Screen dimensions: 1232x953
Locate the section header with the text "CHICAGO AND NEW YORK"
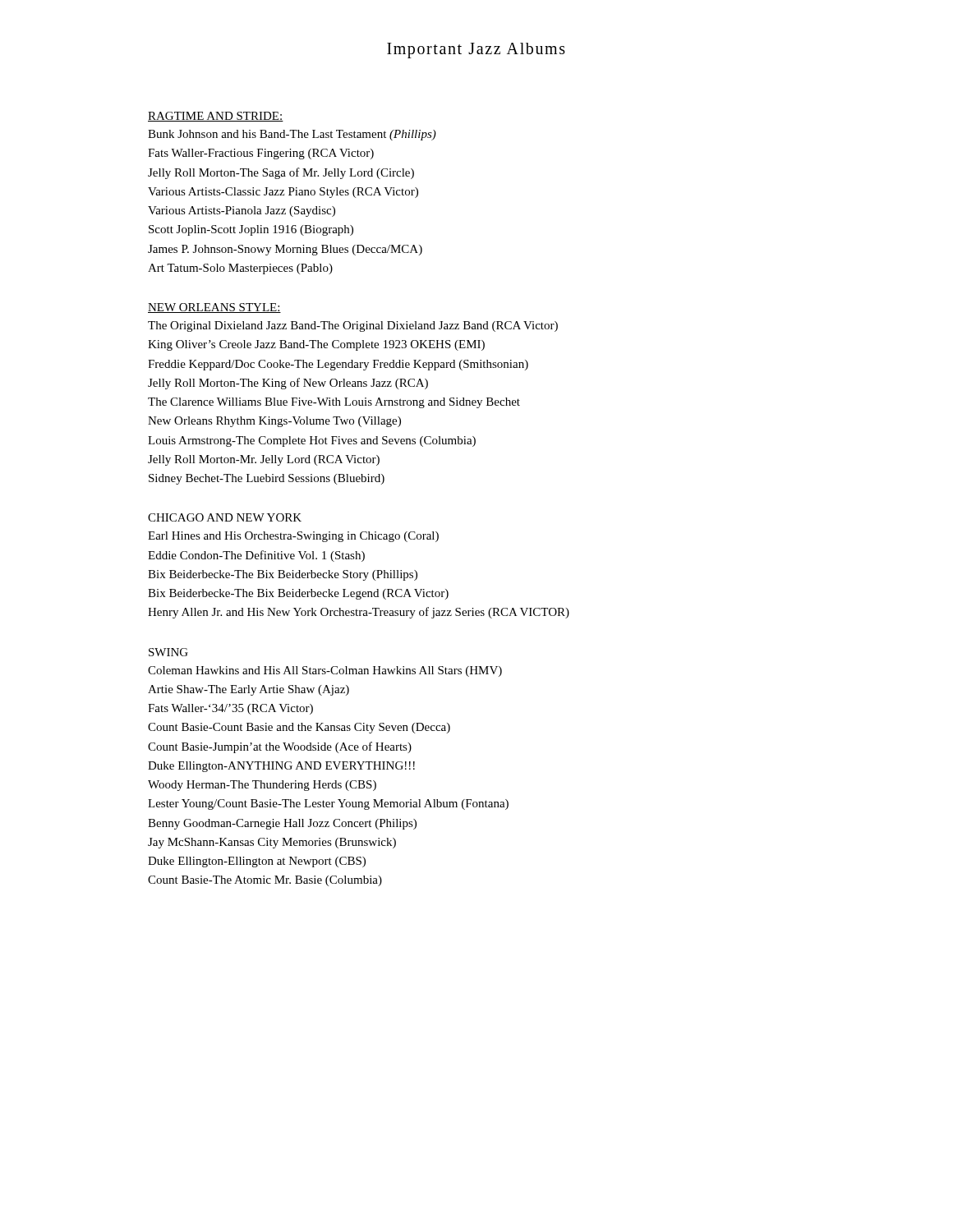225,518
